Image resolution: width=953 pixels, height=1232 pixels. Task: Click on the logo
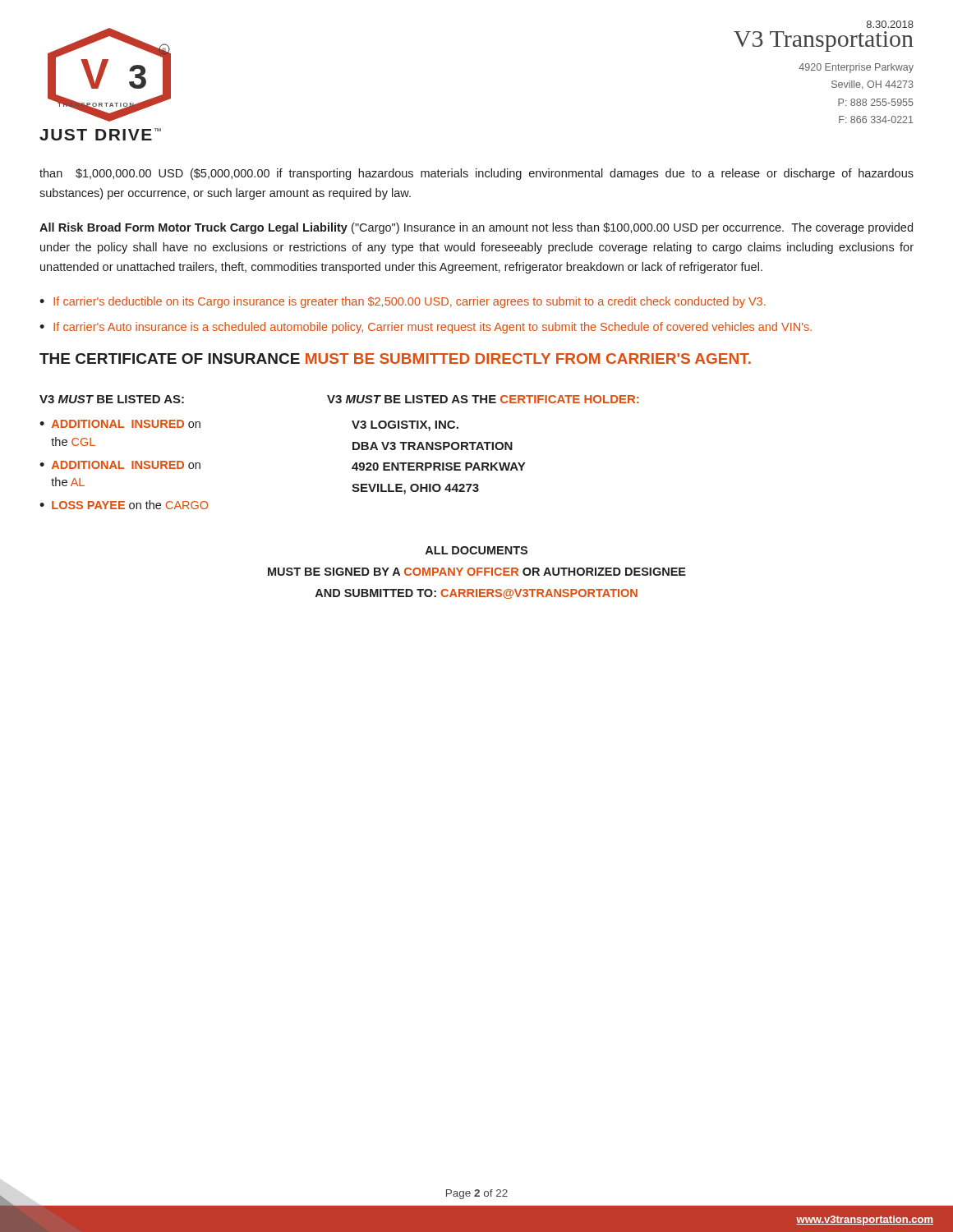tap(109, 85)
